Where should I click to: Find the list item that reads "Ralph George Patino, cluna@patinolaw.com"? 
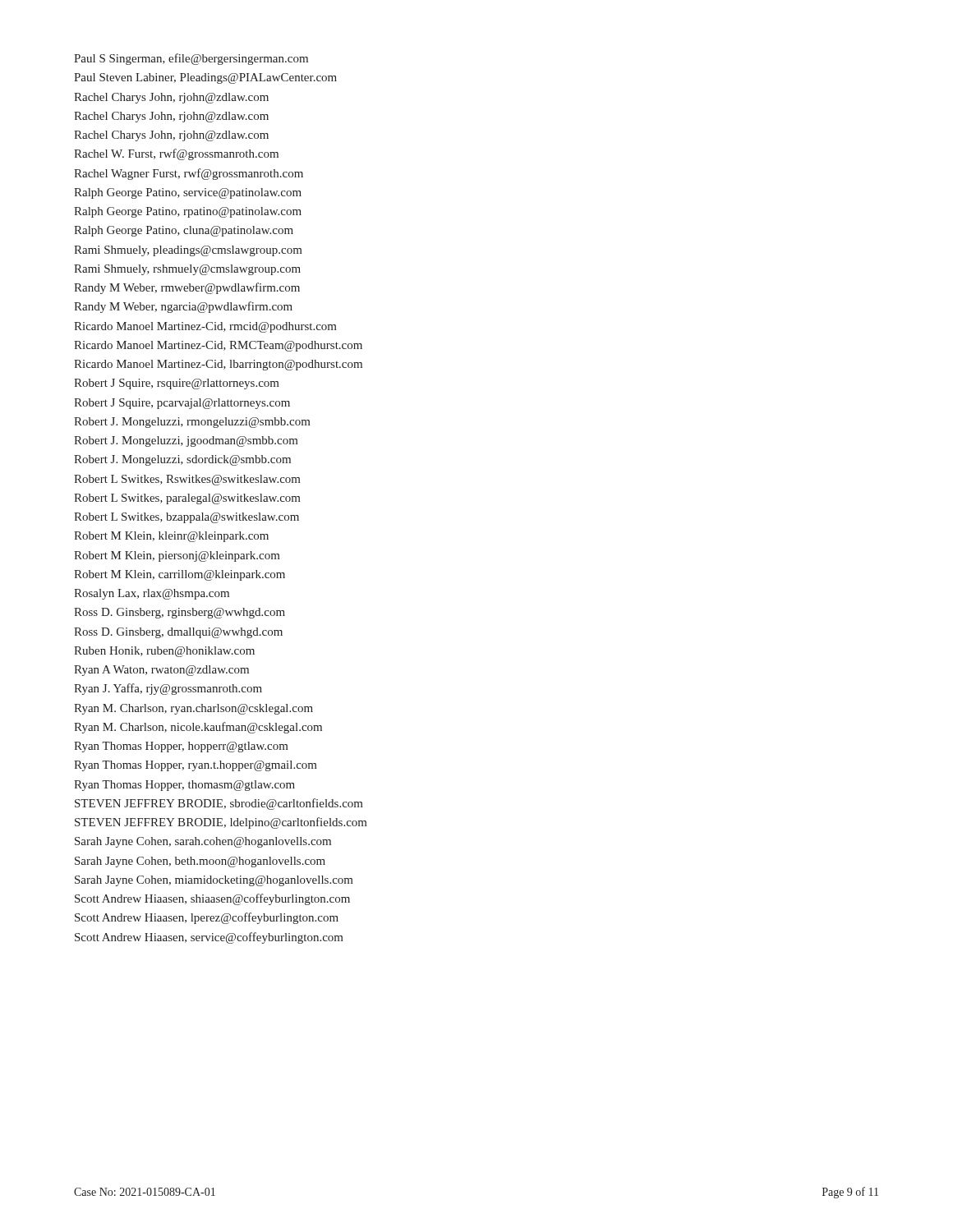click(184, 230)
